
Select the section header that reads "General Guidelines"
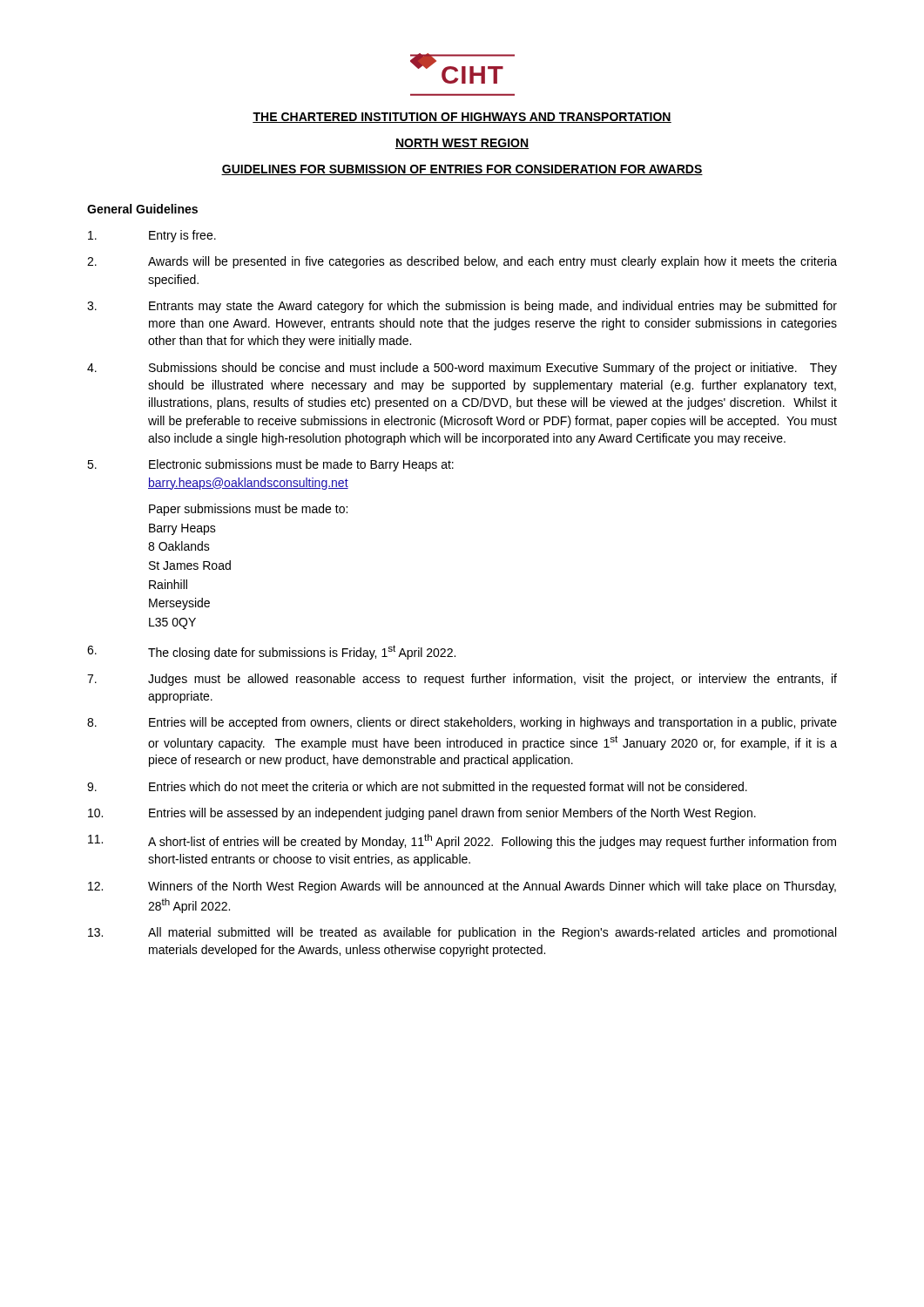click(143, 209)
